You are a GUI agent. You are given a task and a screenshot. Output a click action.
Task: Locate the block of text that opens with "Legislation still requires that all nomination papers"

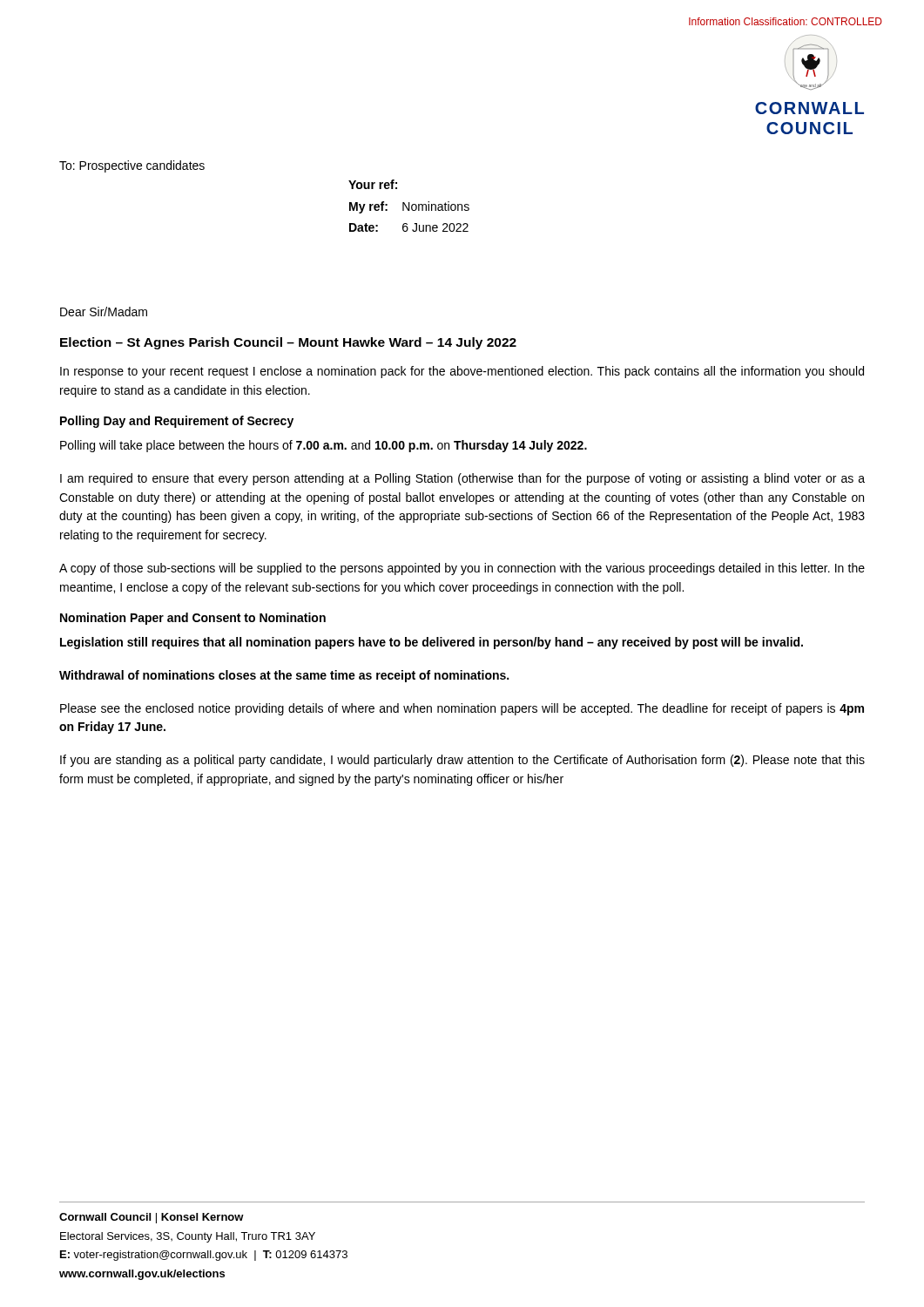pos(432,642)
